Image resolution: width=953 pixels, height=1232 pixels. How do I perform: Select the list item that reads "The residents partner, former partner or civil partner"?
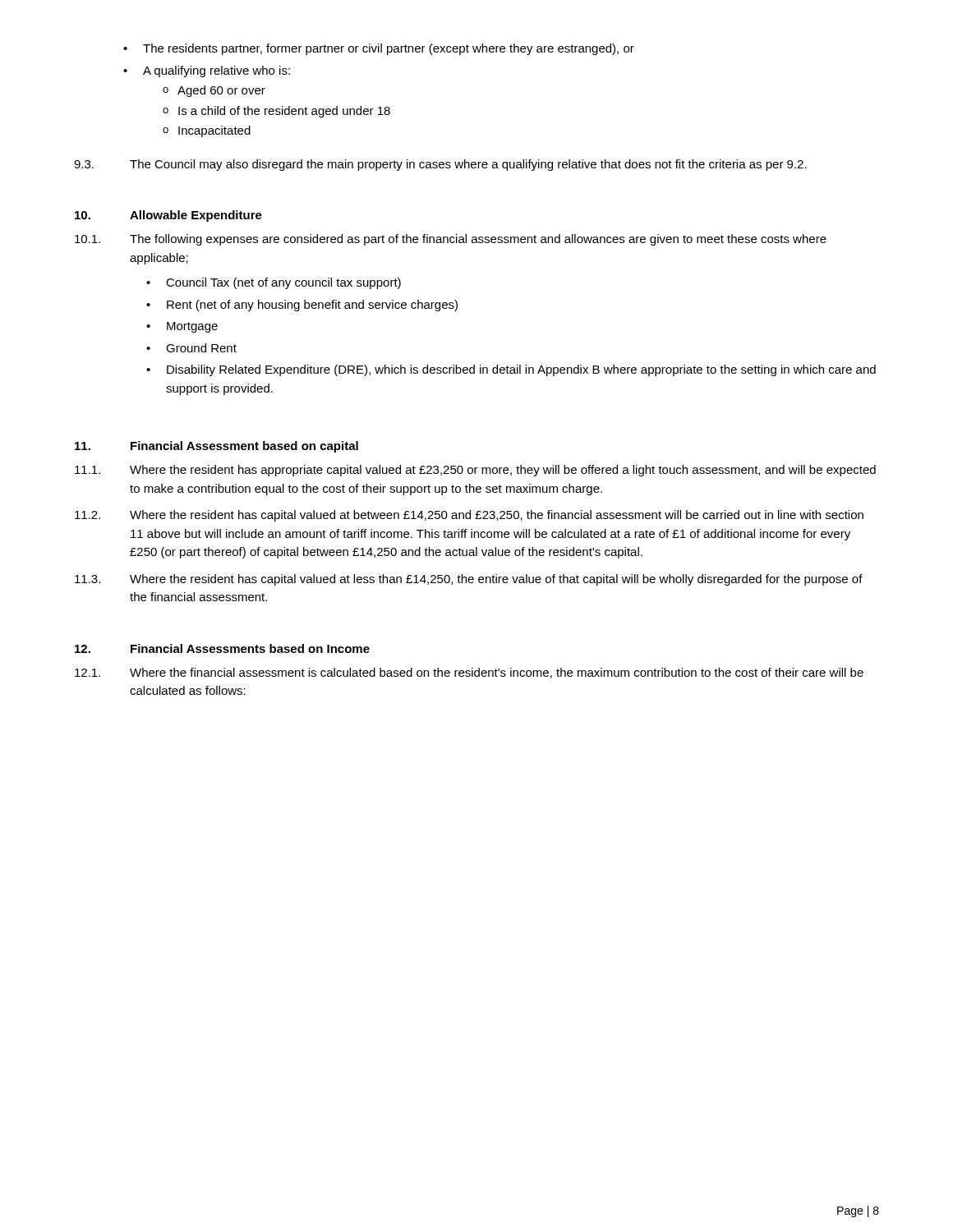coord(501,49)
